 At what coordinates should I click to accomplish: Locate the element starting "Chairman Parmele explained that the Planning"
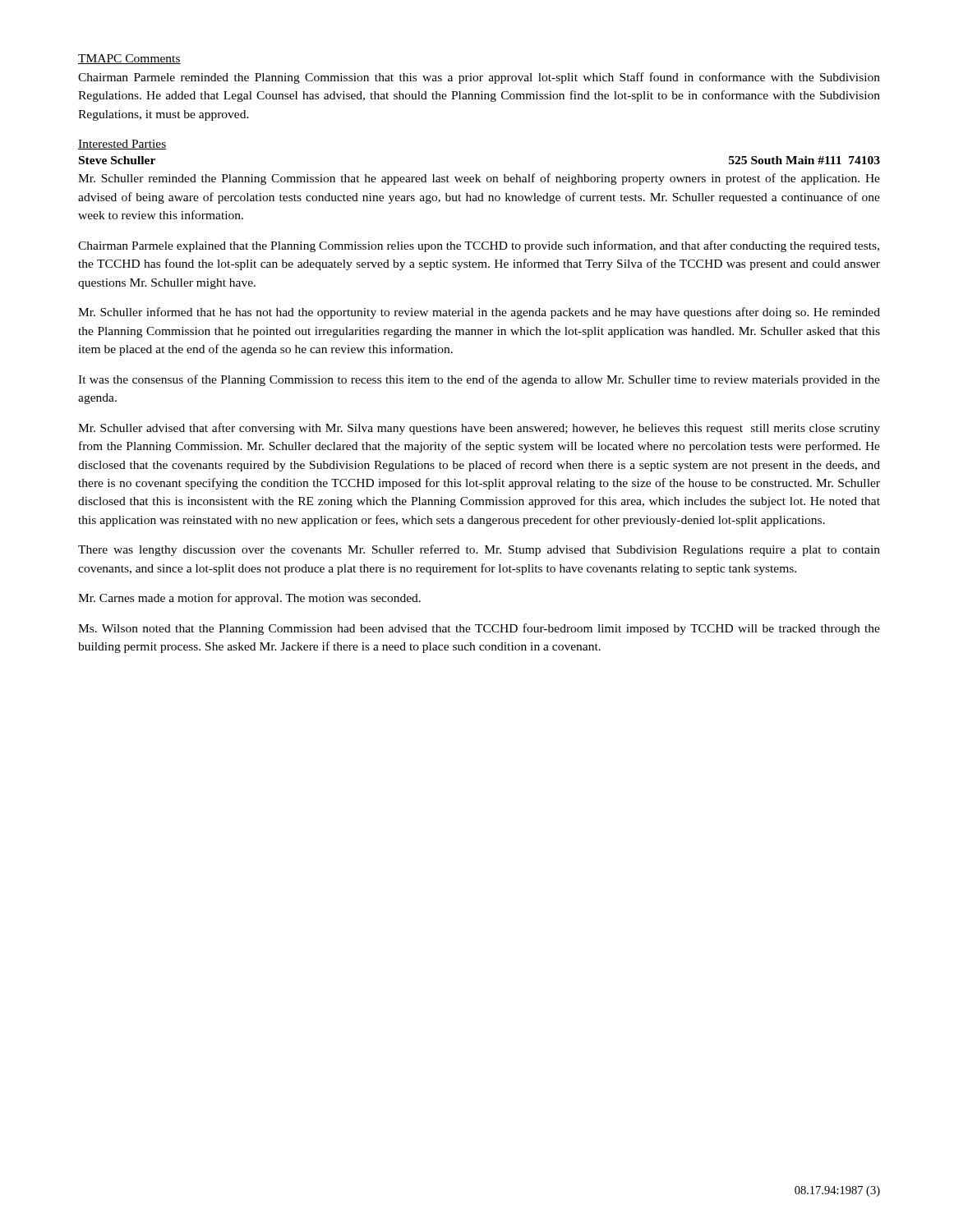pos(479,263)
